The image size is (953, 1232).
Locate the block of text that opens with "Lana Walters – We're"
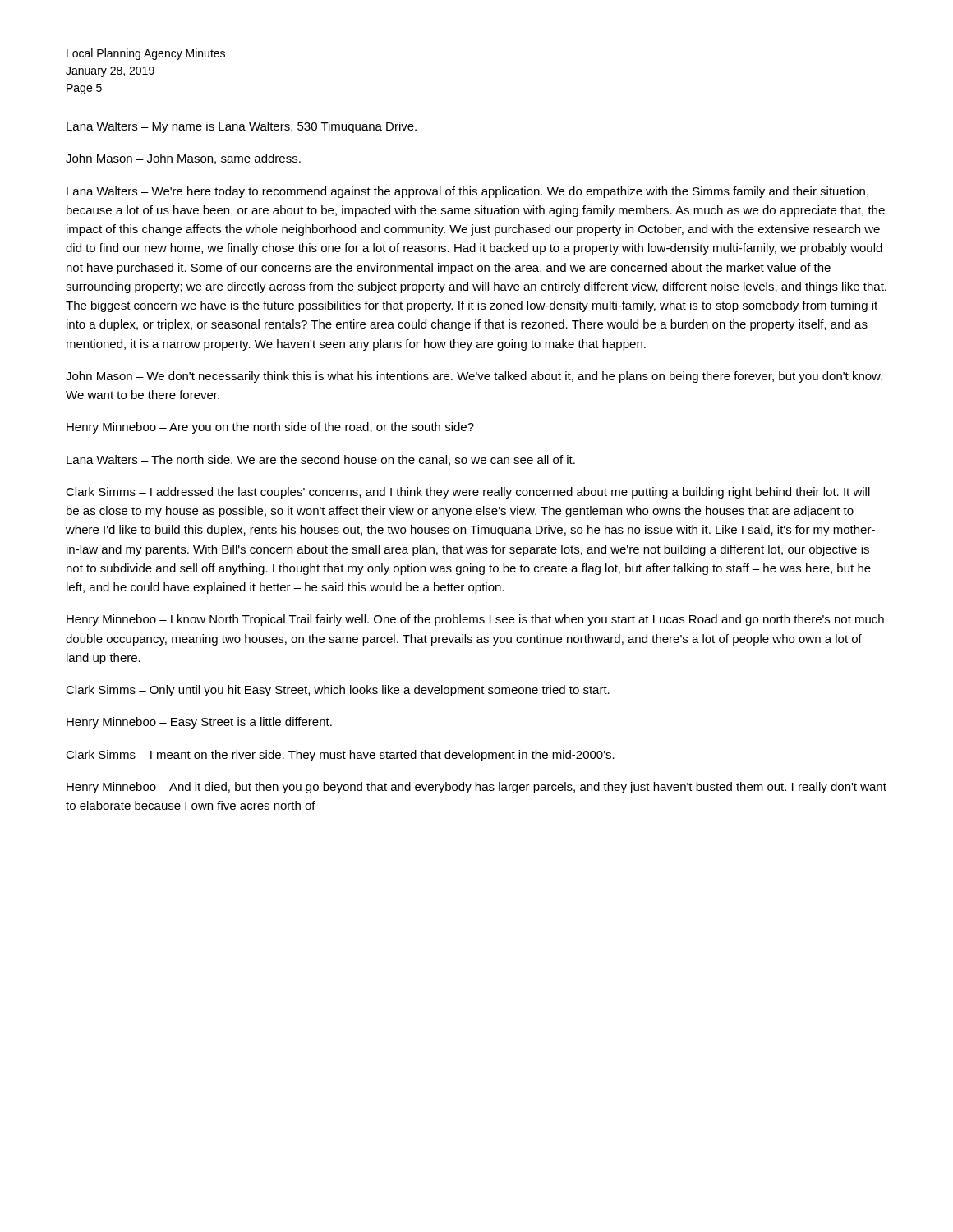pos(476,267)
